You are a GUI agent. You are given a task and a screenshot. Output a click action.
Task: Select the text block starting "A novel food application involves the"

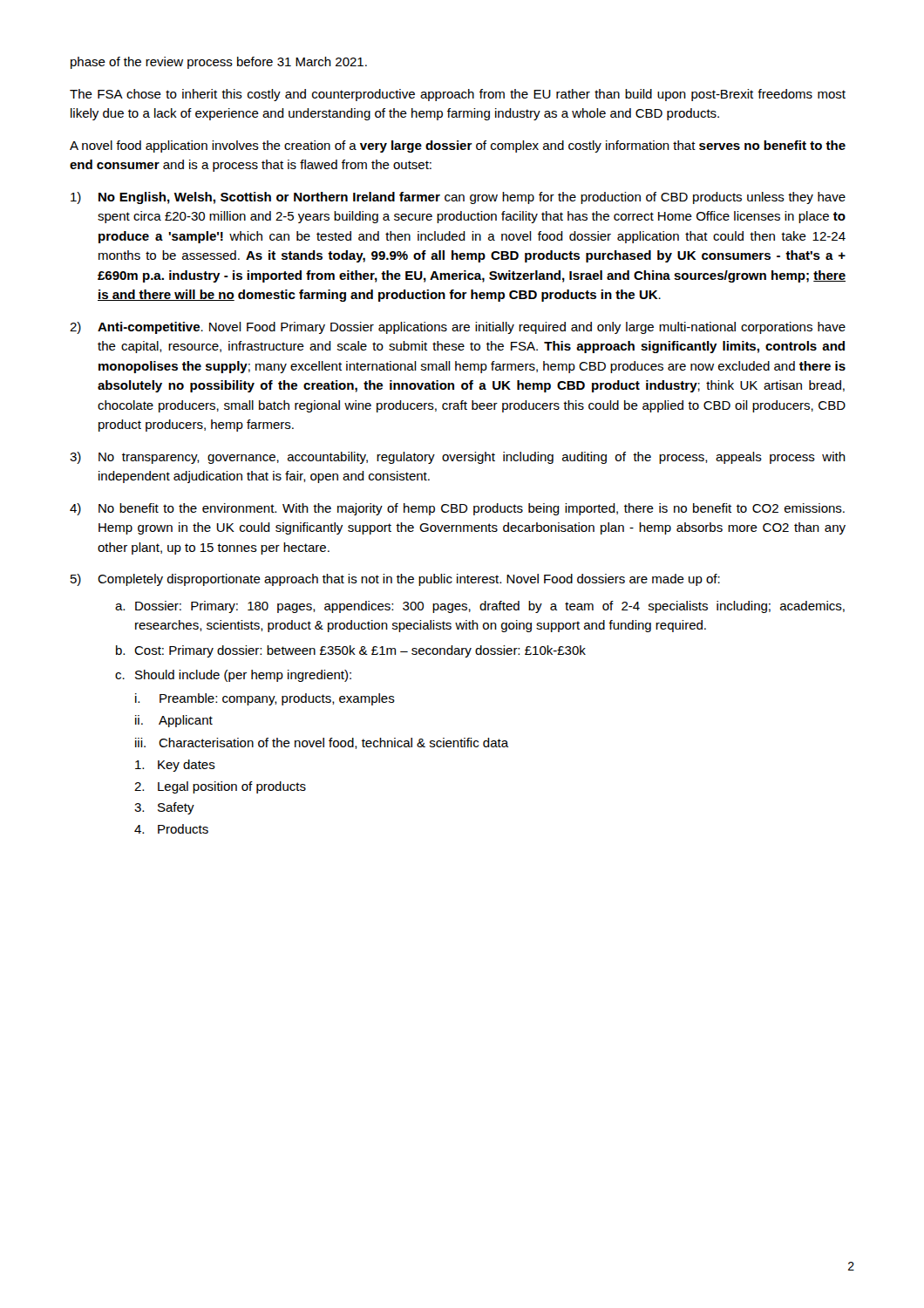pos(458,155)
